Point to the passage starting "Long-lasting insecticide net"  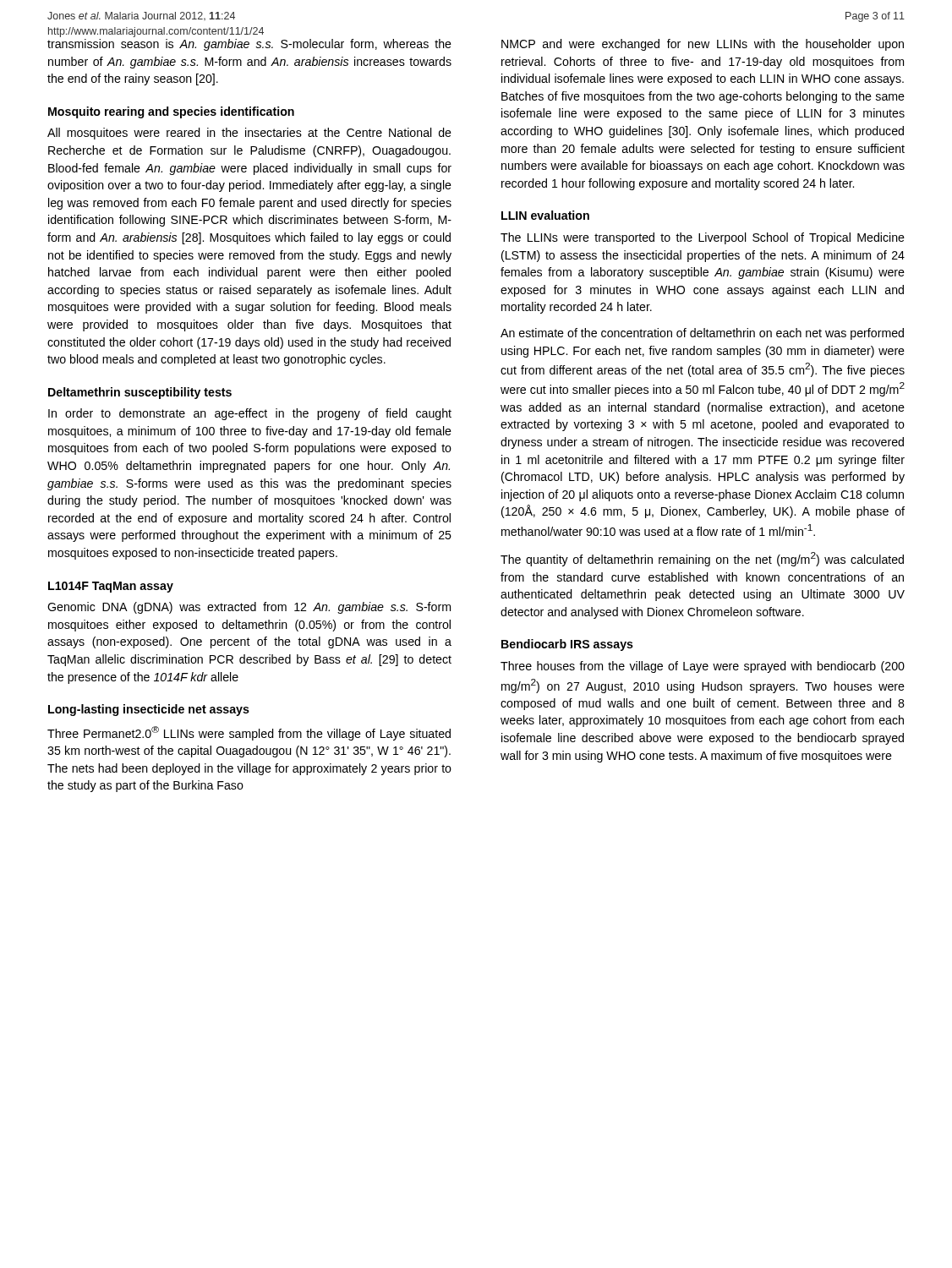pyautogui.click(x=148, y=709)
